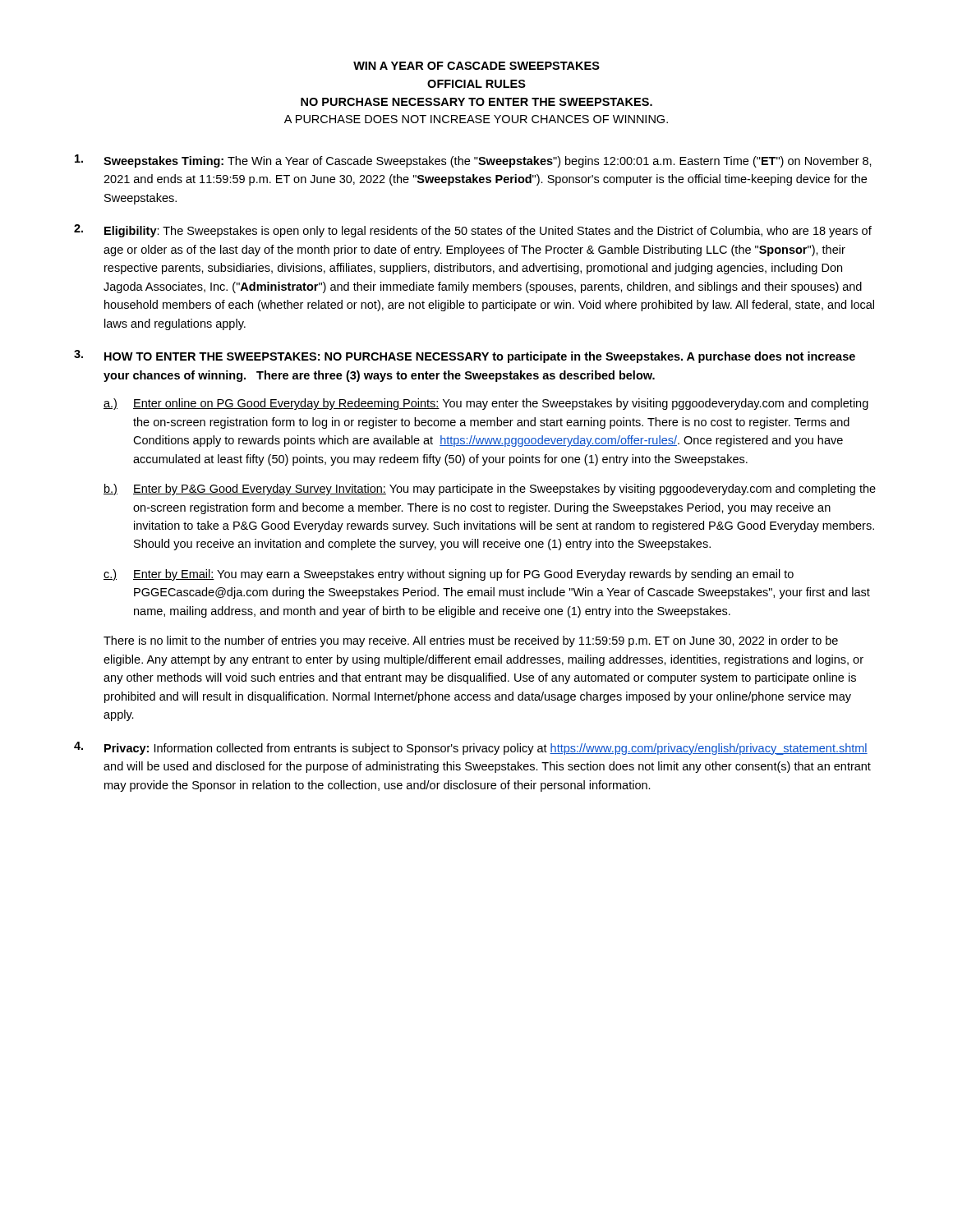This screenshot has height=1232, width=953.
Task: Click on the block starting "2. Eligibility: The Sweepstakes is open"
Action: (x=476, y=277)
